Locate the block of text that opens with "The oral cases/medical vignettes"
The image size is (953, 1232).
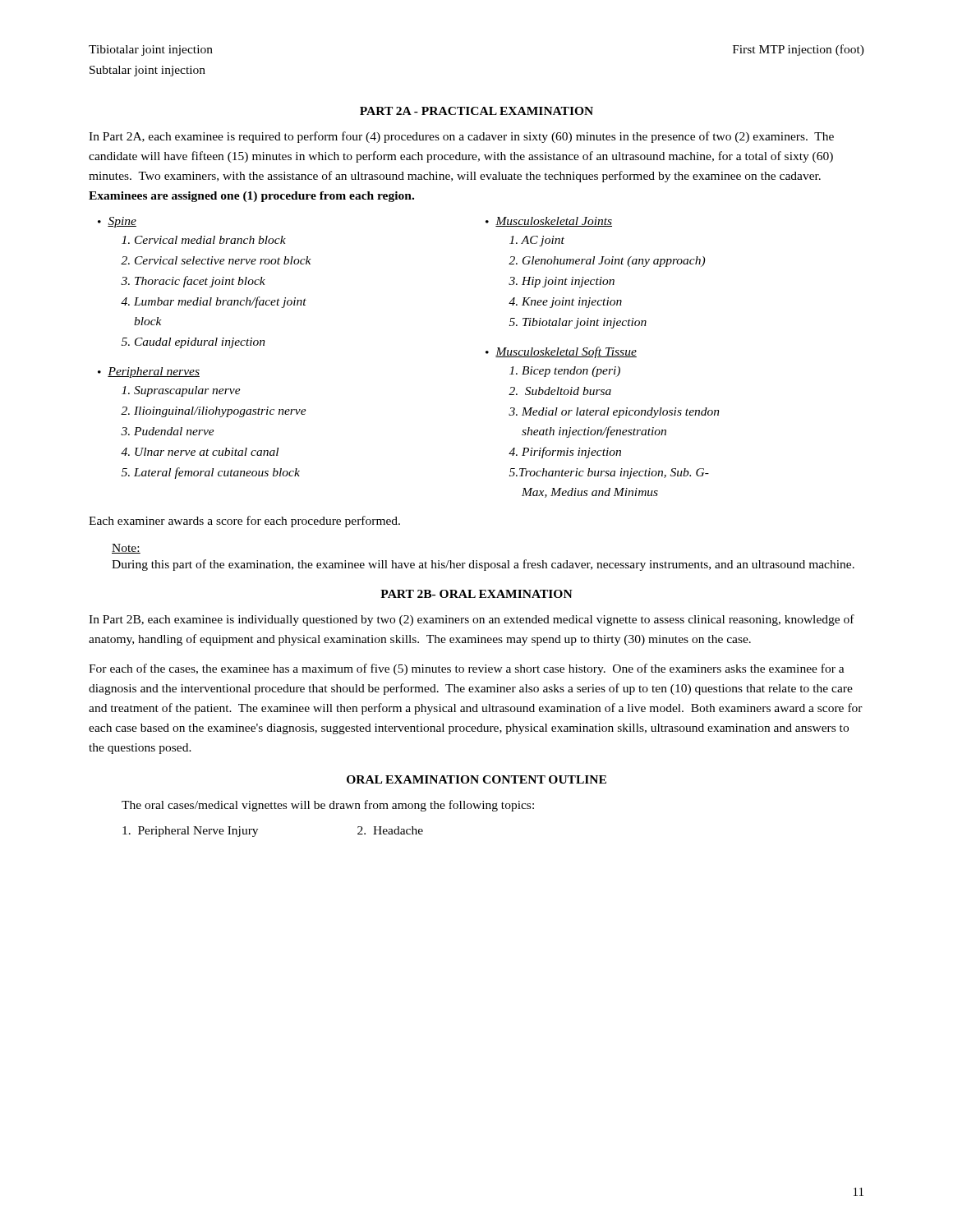(328, 804)
